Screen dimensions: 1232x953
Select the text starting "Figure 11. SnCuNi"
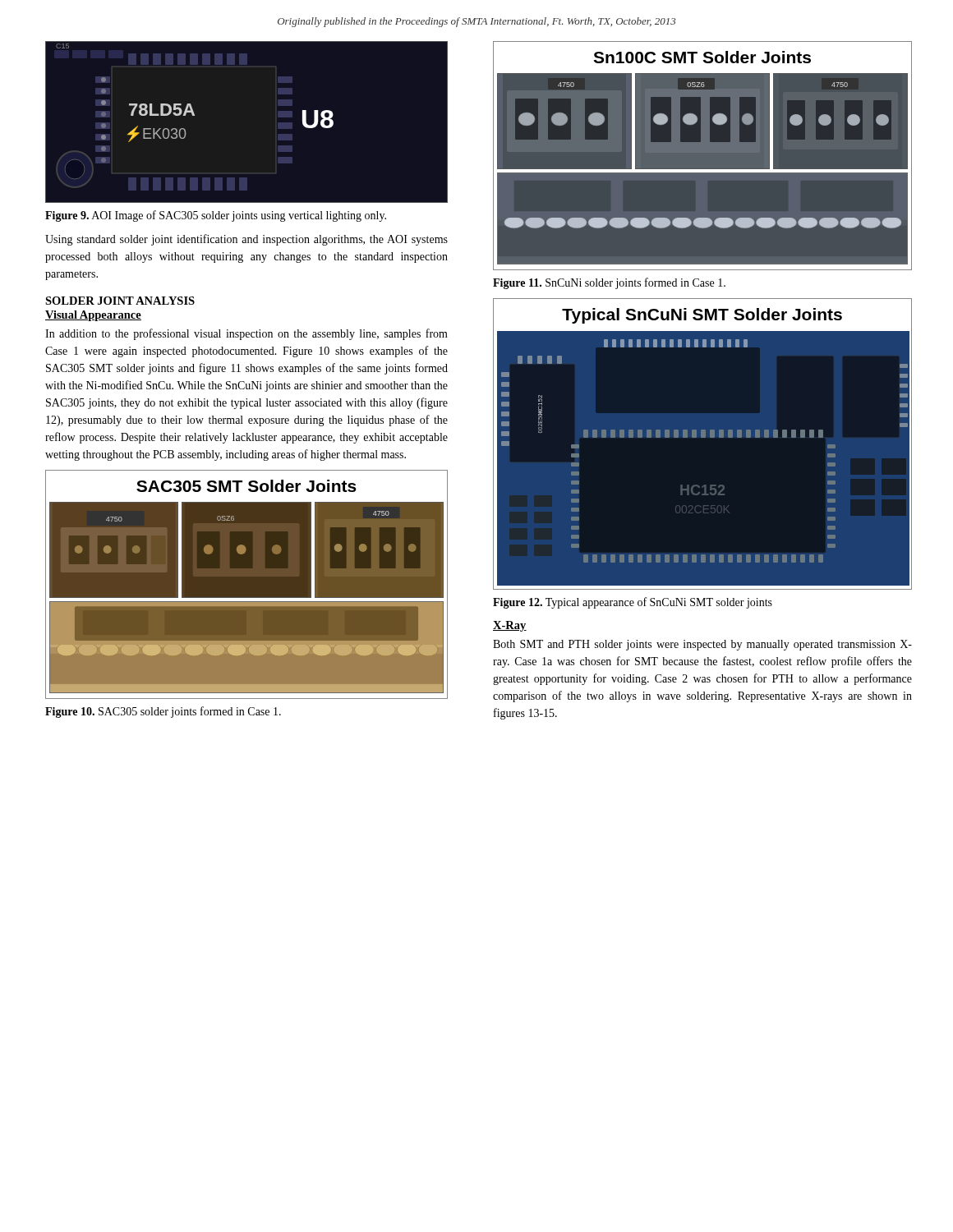pos(609,283)
